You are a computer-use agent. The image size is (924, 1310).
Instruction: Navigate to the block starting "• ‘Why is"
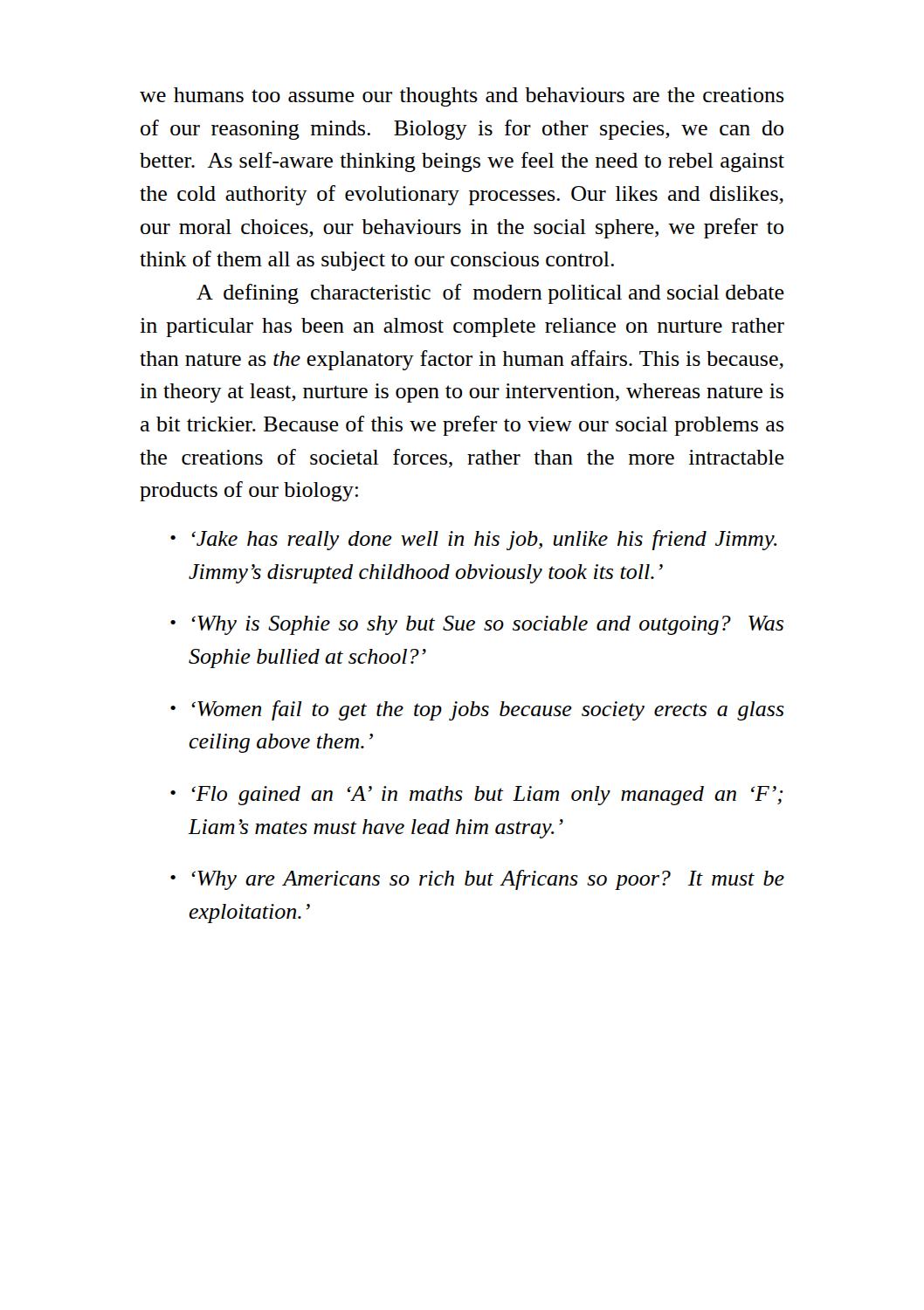[471, 640]
